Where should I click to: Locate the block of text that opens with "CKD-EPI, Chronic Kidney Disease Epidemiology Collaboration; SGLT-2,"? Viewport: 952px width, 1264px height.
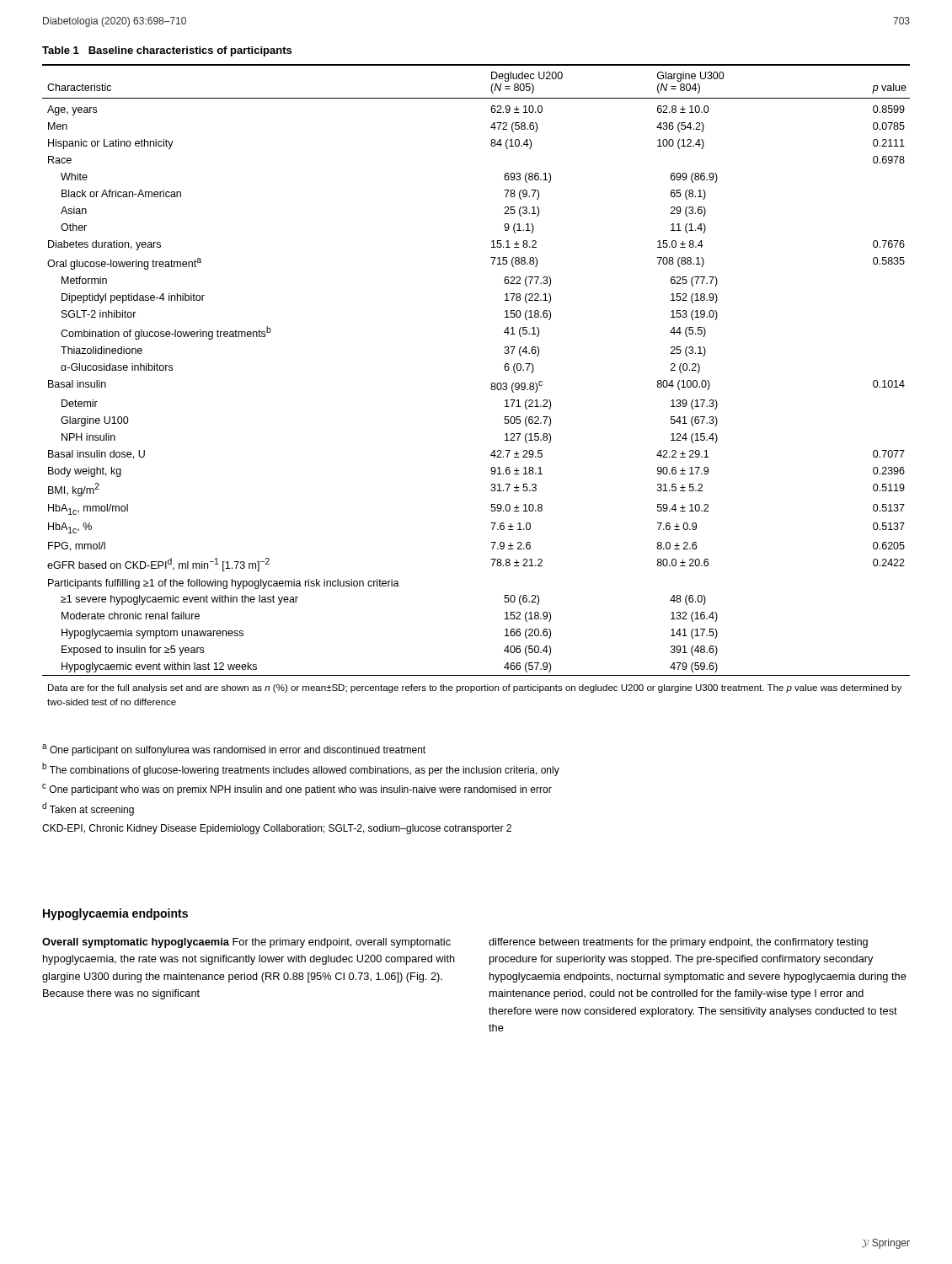277,829
